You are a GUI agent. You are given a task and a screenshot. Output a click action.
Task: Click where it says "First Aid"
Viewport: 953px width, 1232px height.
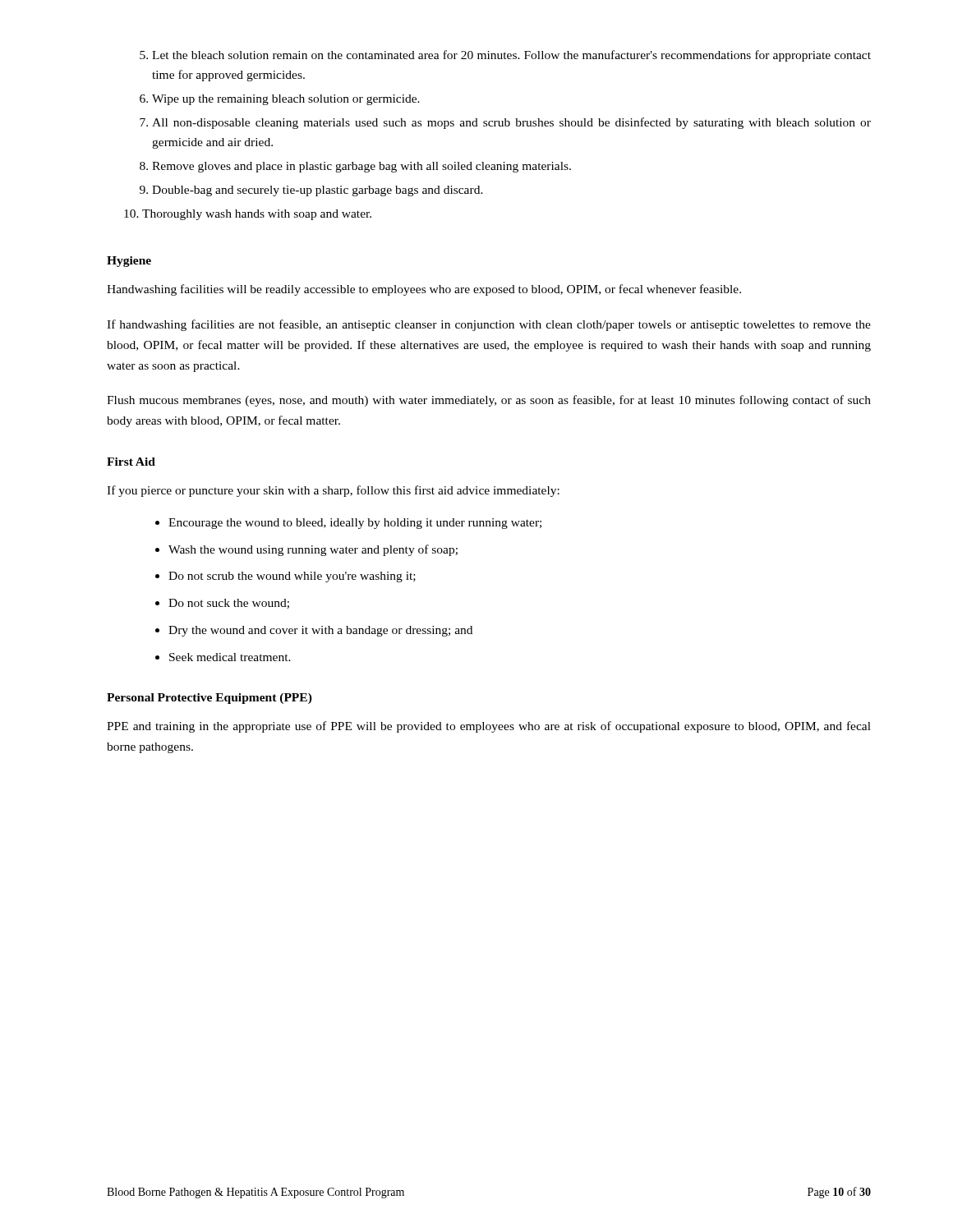(131, 461)
